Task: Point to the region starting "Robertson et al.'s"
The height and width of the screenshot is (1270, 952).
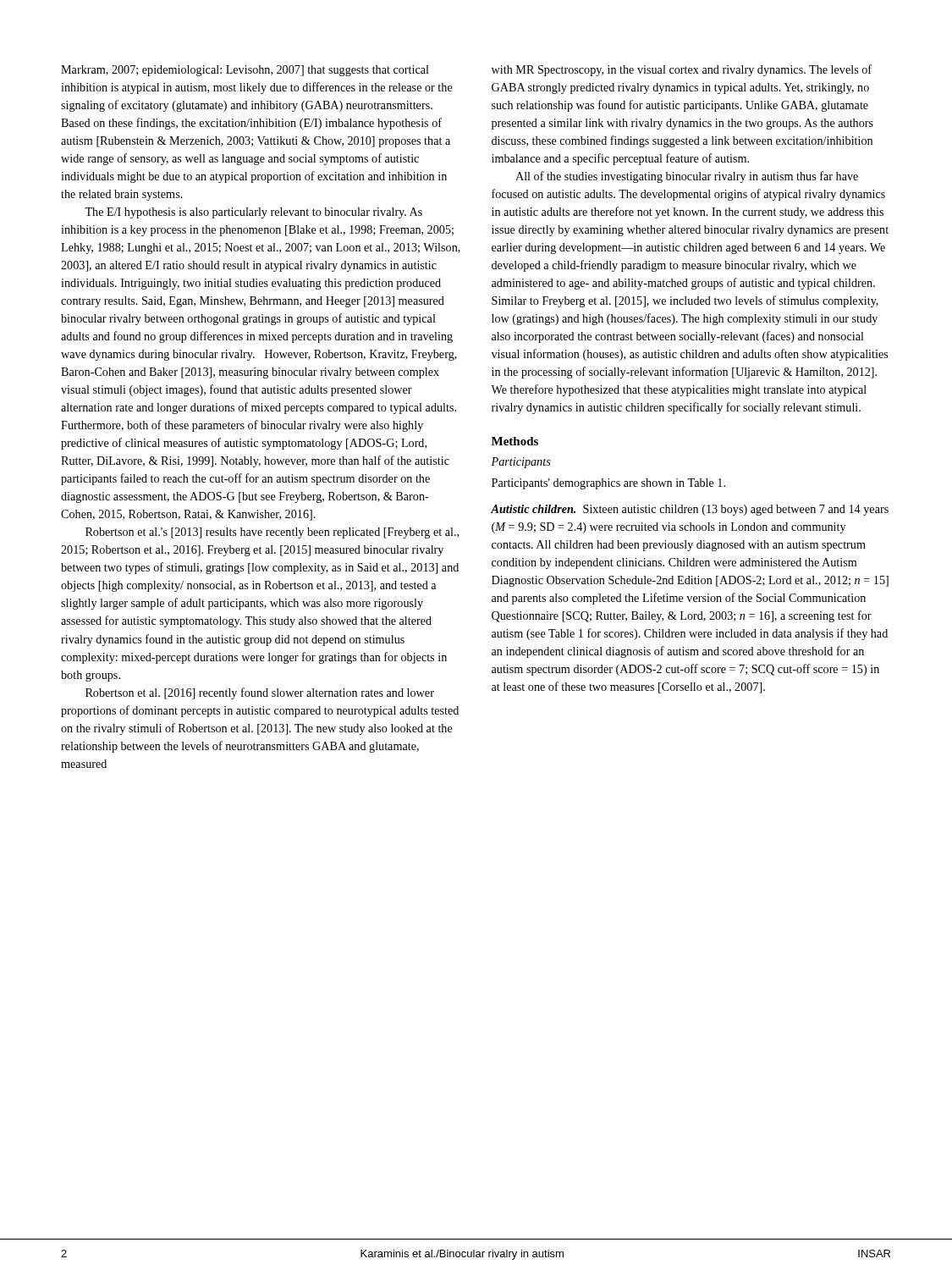Action: click(x=261, y=604)
